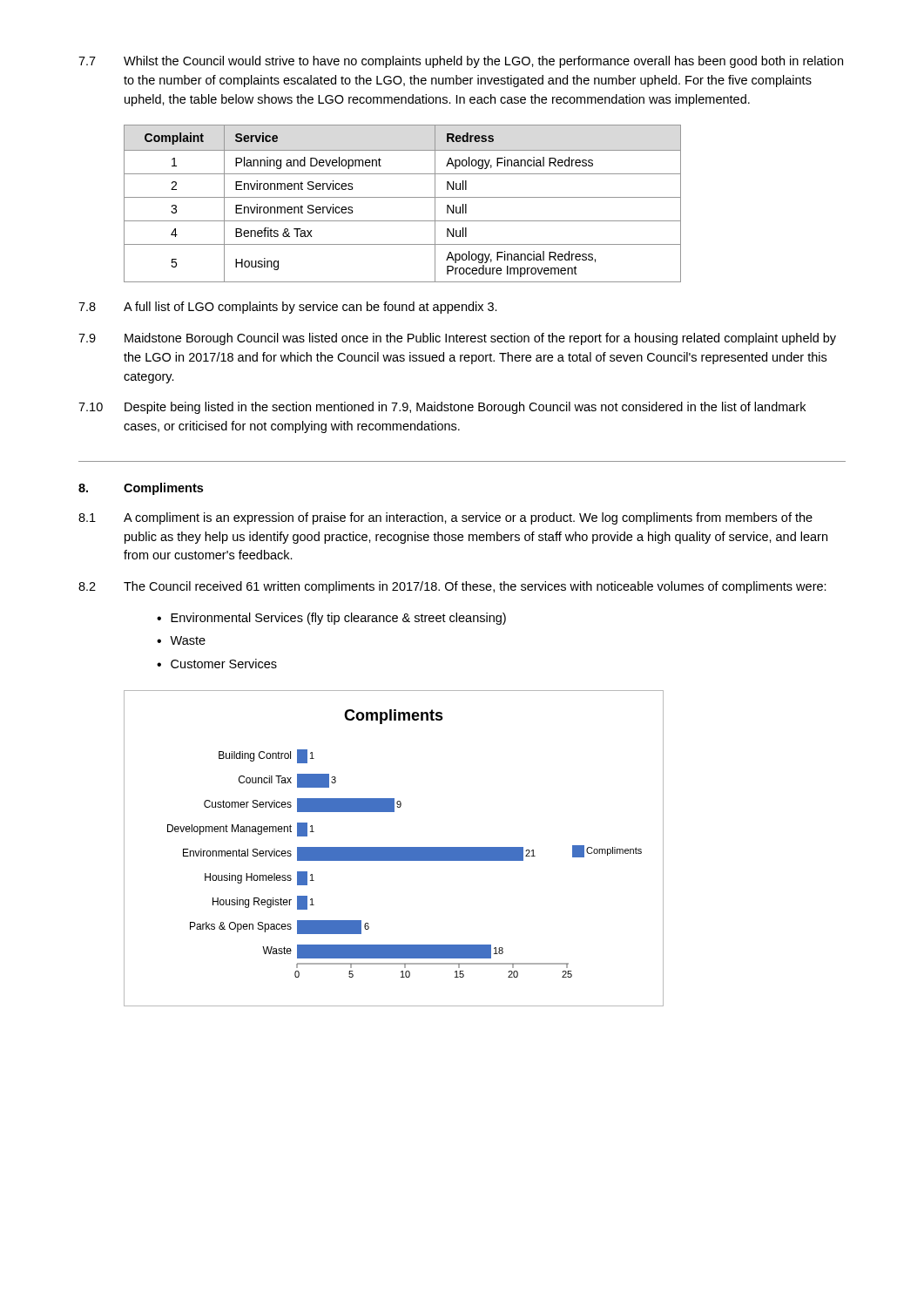924x1307 pixels.
Task: Click on the bar chart
Action: coord(462,848)
